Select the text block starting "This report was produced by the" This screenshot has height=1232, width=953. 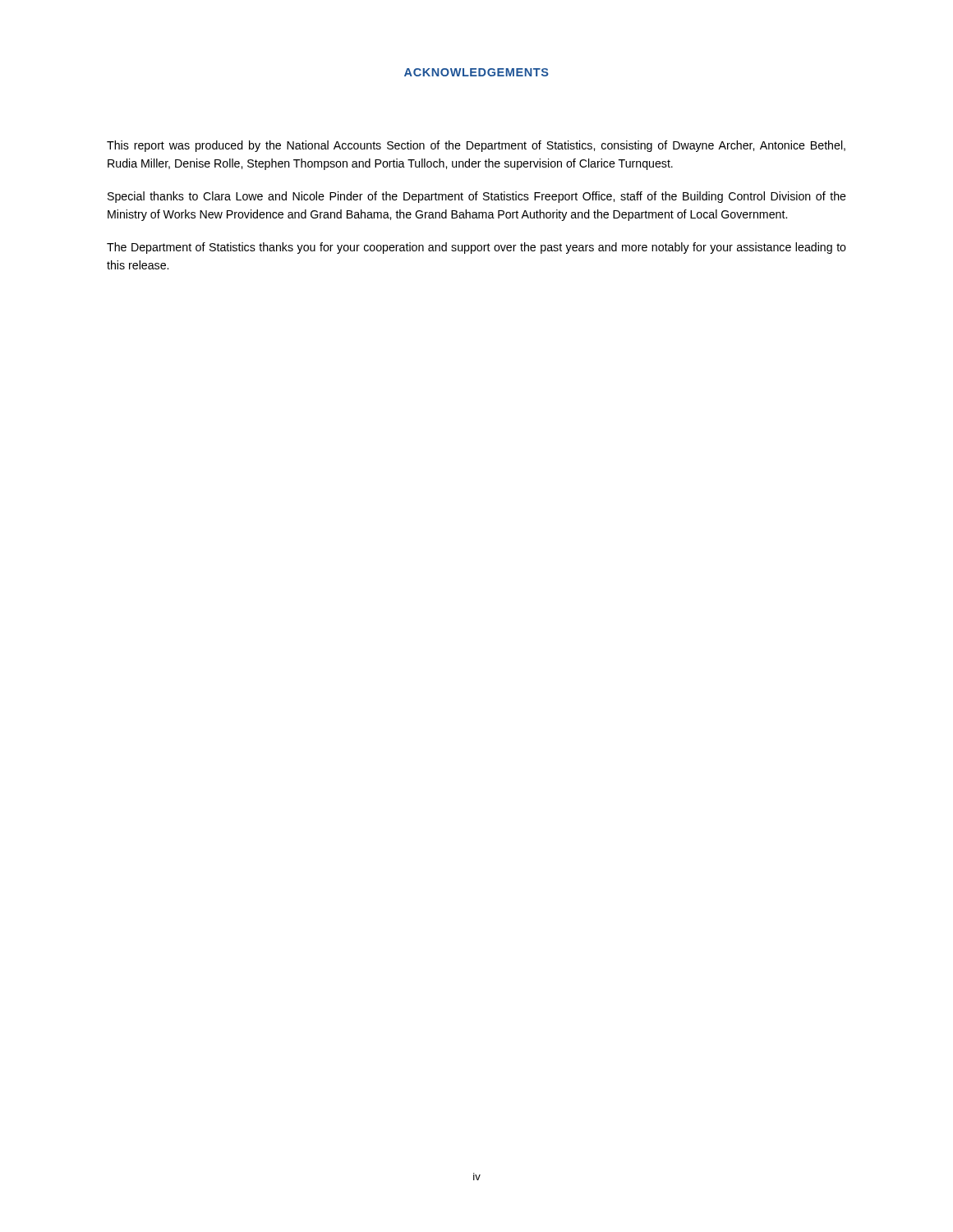tap(476, 154)
